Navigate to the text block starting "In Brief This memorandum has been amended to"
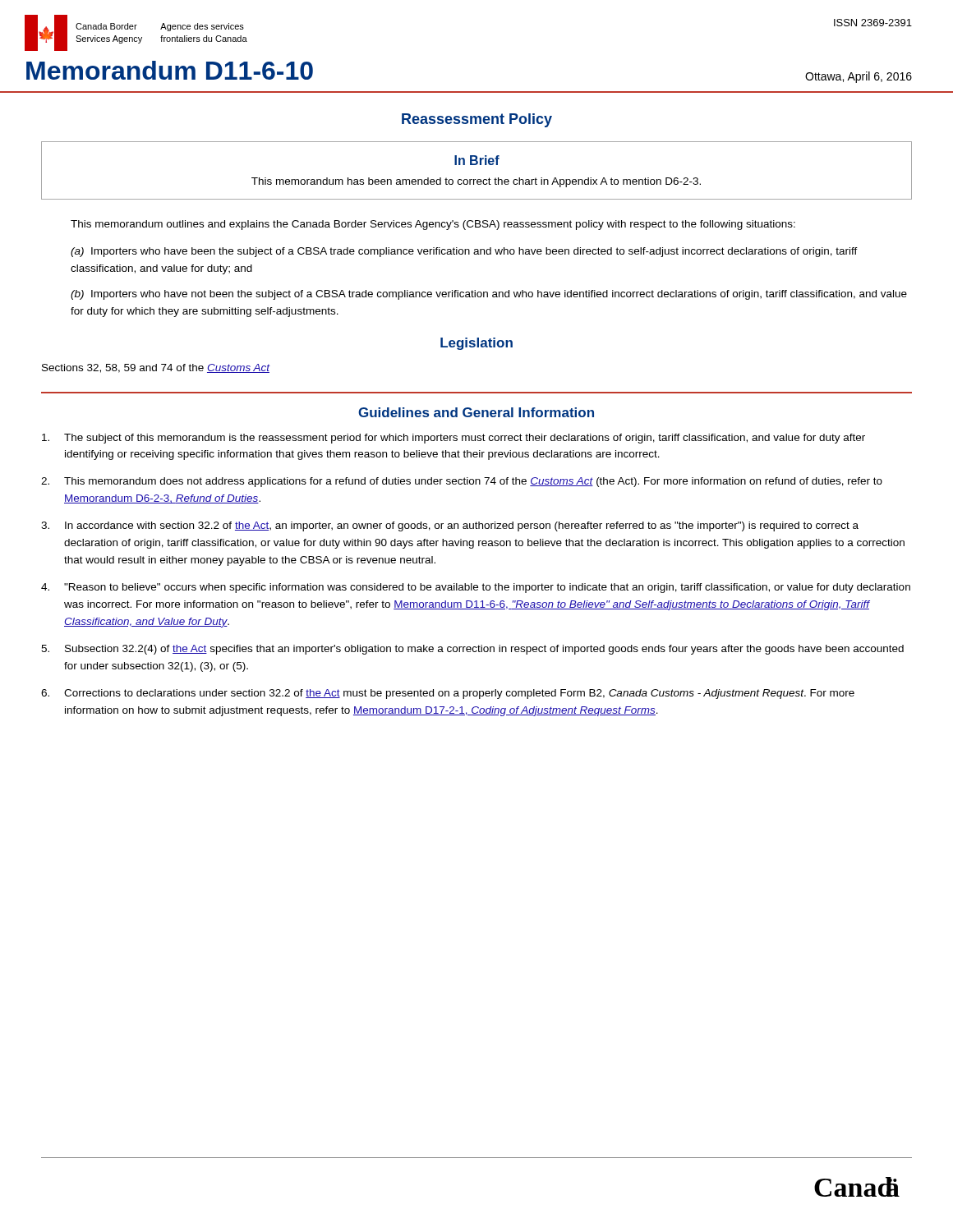Viewport: 953px width, 1232px height. coord(476,170)
